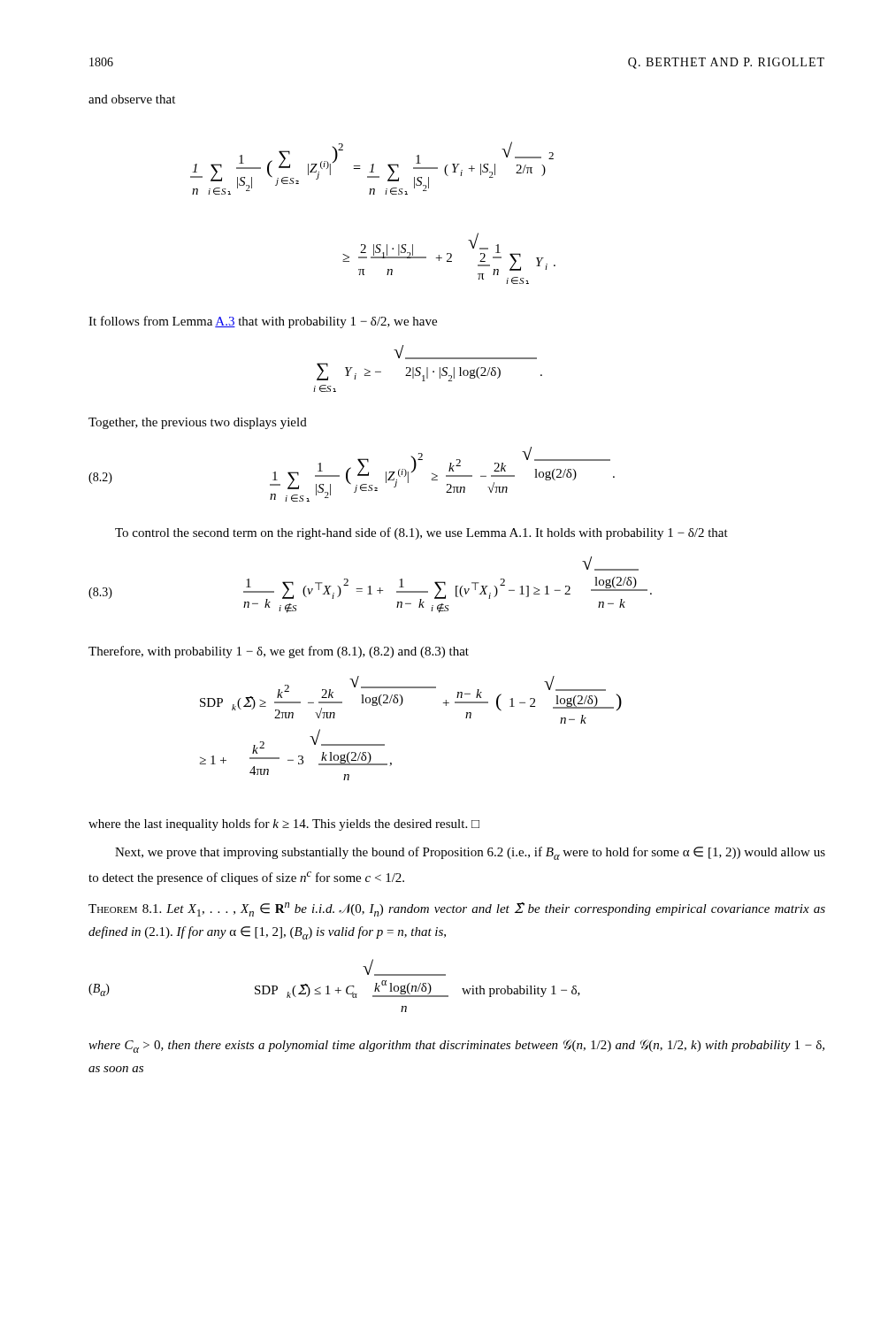Locate the formula that says "(8.3) 1 n − k ∑"
The height and width of the screenshot is (1327, 896).
pos(457,592)
